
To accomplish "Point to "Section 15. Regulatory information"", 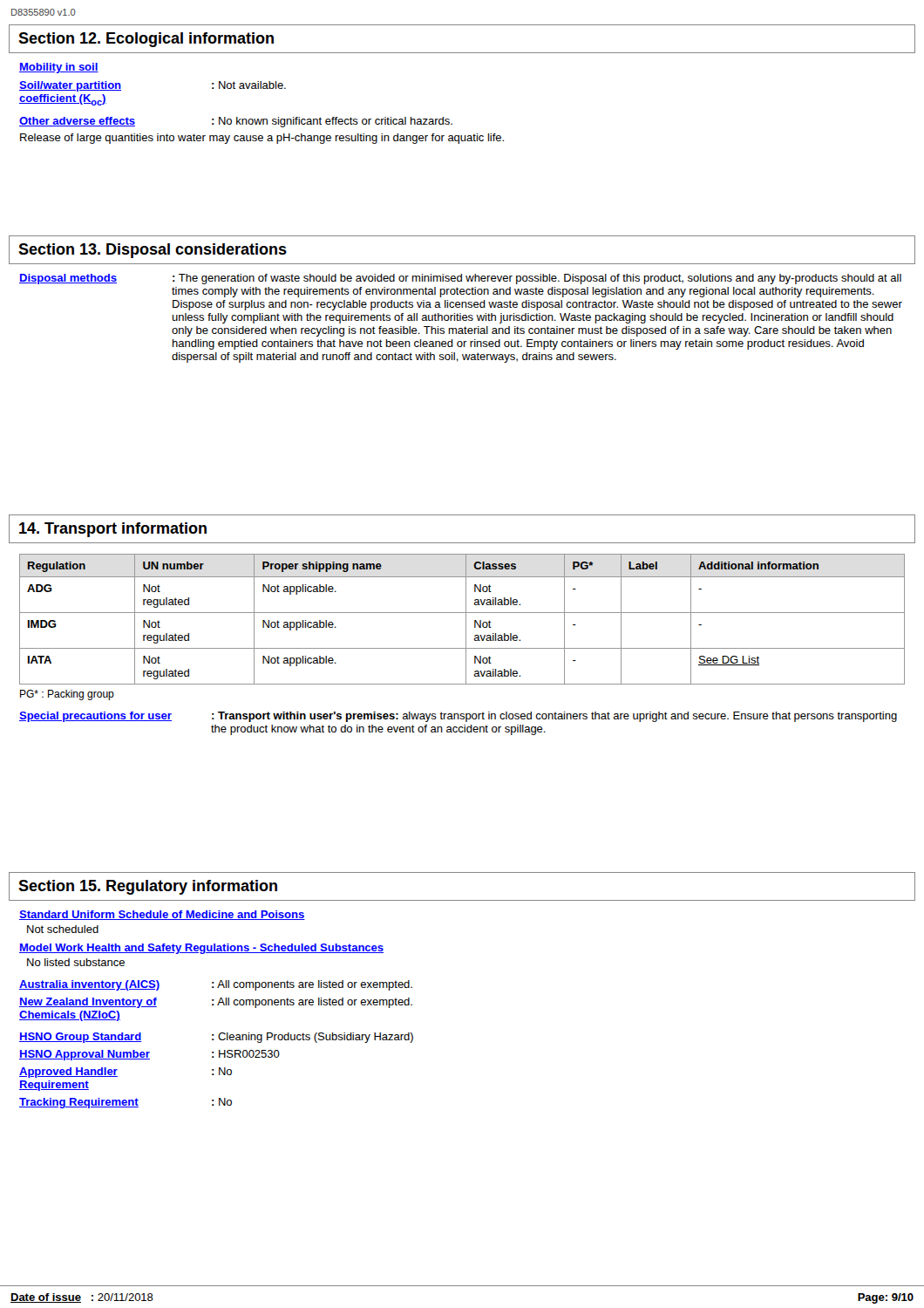I will pos(148,886).
